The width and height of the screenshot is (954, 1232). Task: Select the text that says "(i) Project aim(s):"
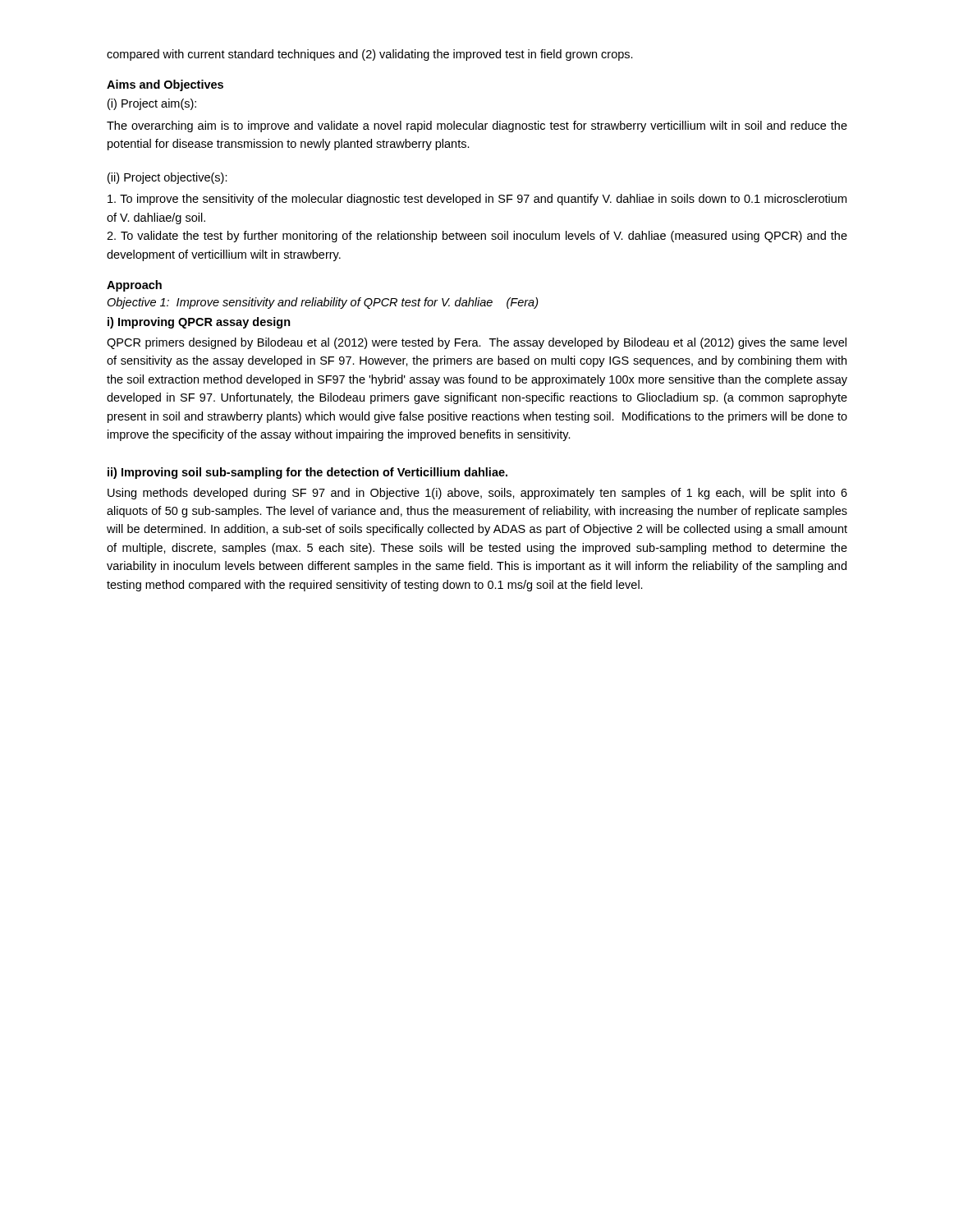(152, 104)
